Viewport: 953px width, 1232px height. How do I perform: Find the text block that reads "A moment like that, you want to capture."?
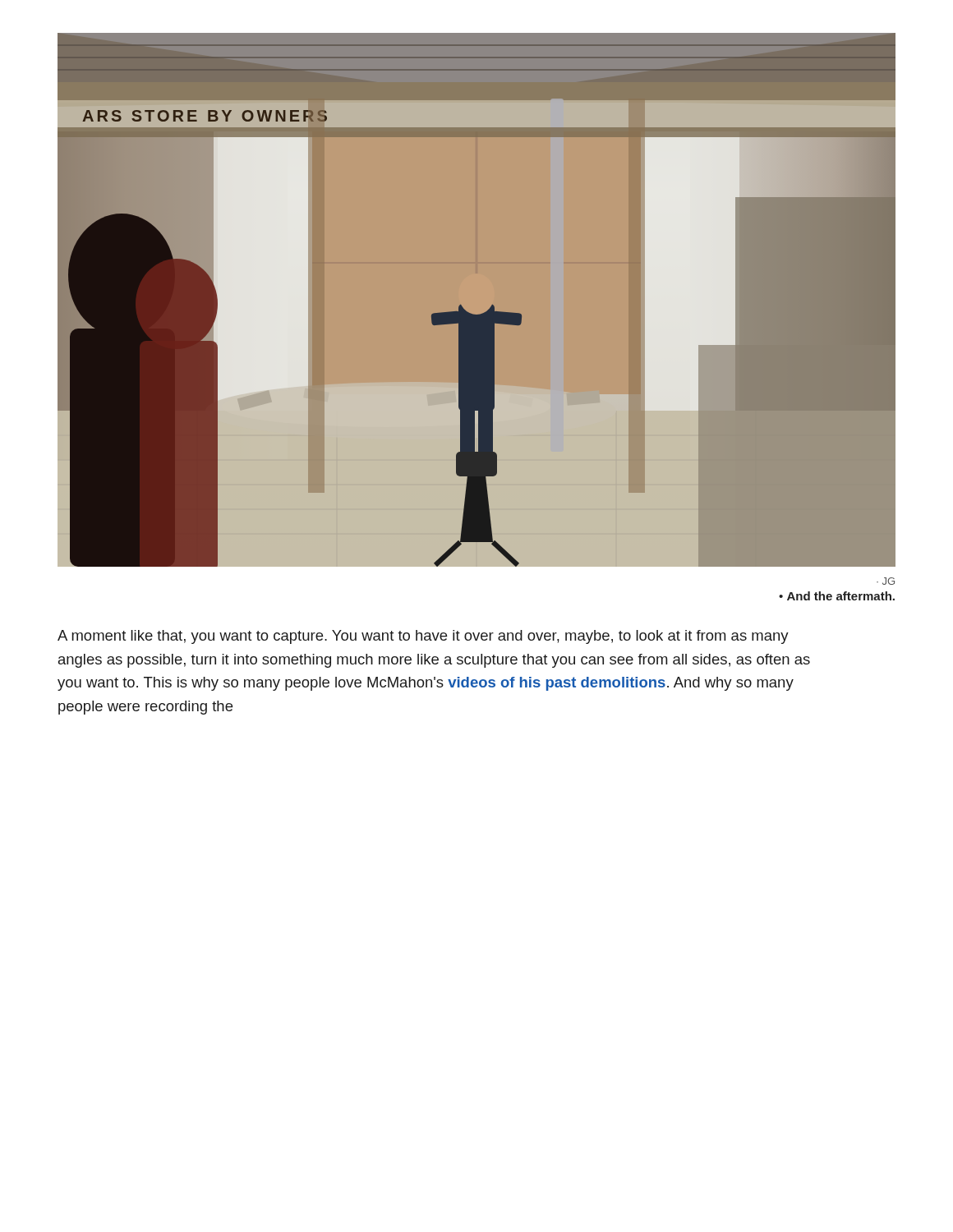pyautogui.click(x=434, y=671)
